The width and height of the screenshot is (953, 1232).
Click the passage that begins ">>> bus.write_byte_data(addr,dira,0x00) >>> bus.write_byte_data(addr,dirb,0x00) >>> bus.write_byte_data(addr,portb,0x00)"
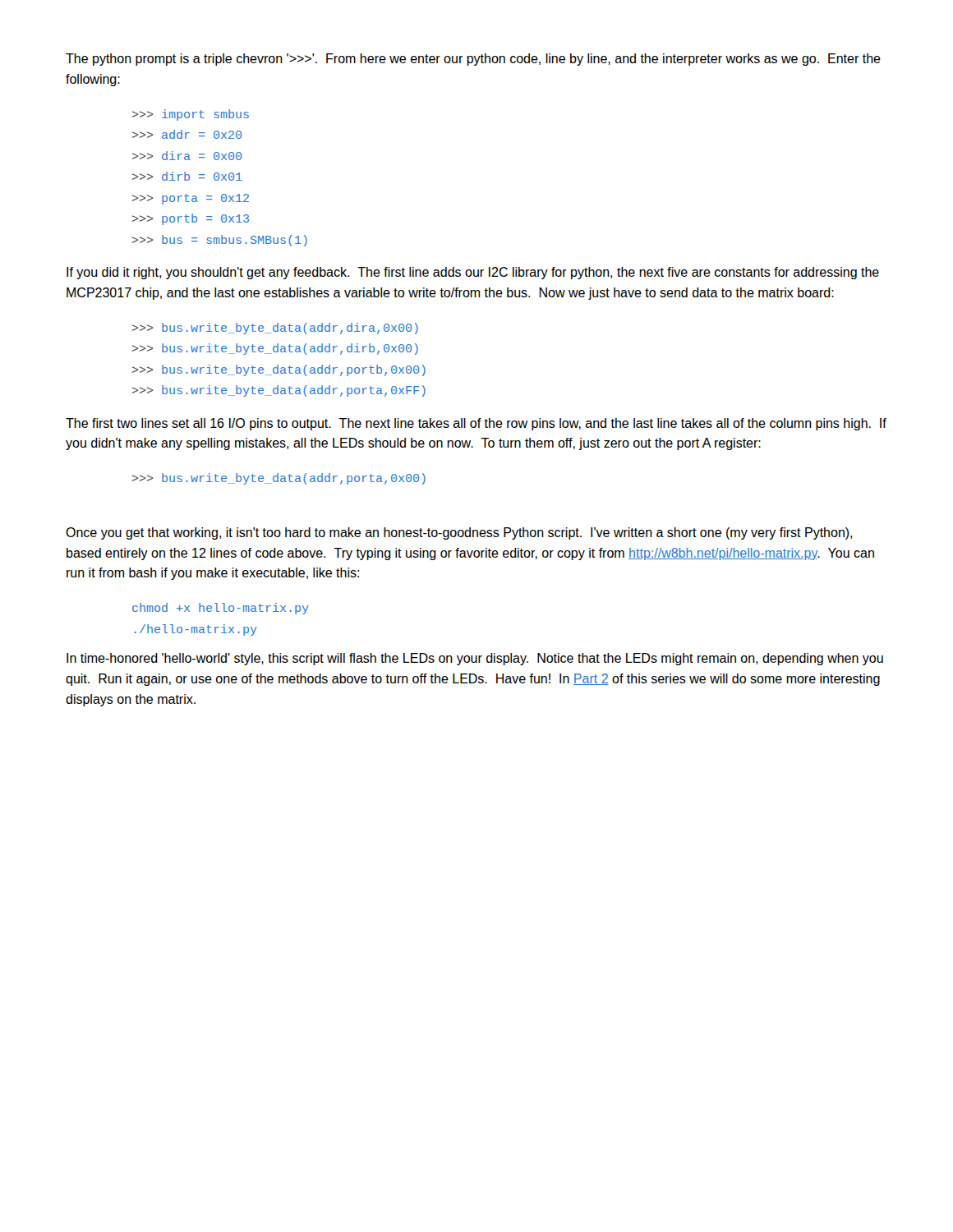(x=279, y=360)
